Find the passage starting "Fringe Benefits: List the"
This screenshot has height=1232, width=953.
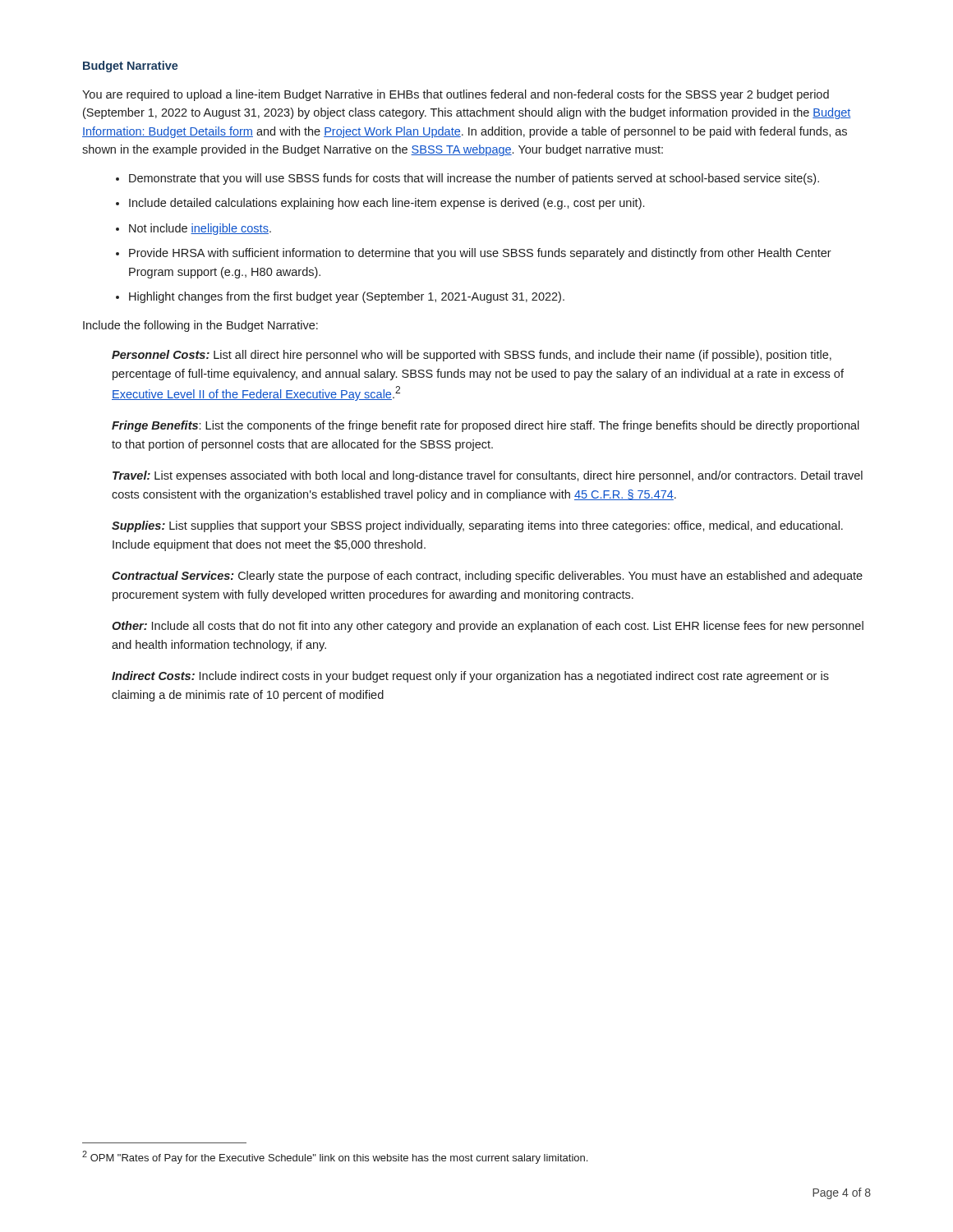(x=491, y=435)
